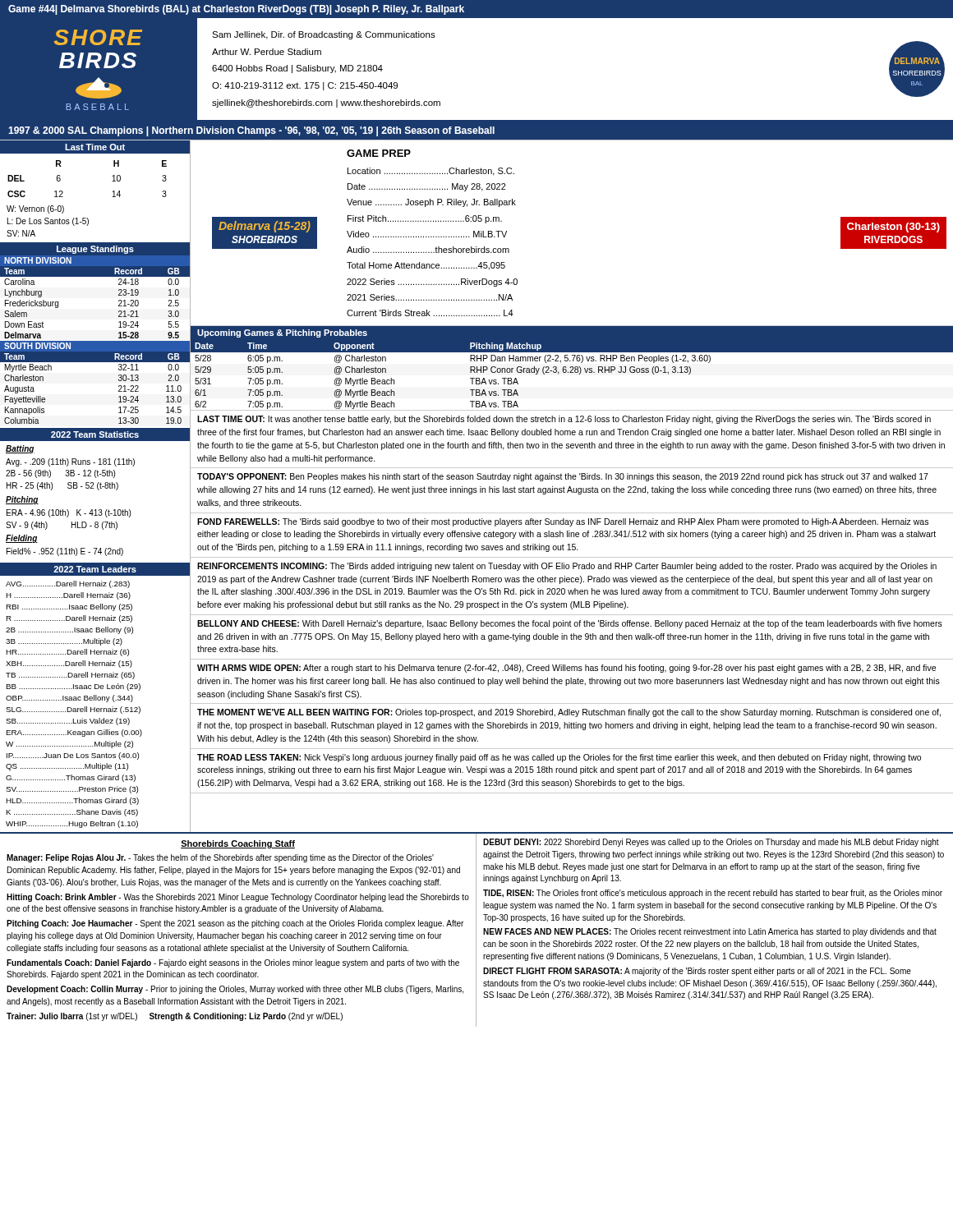Select the text block that reads "NEW FACES AND"
The width and height of the screenshot is (953, 1232).
click(710, 944)
